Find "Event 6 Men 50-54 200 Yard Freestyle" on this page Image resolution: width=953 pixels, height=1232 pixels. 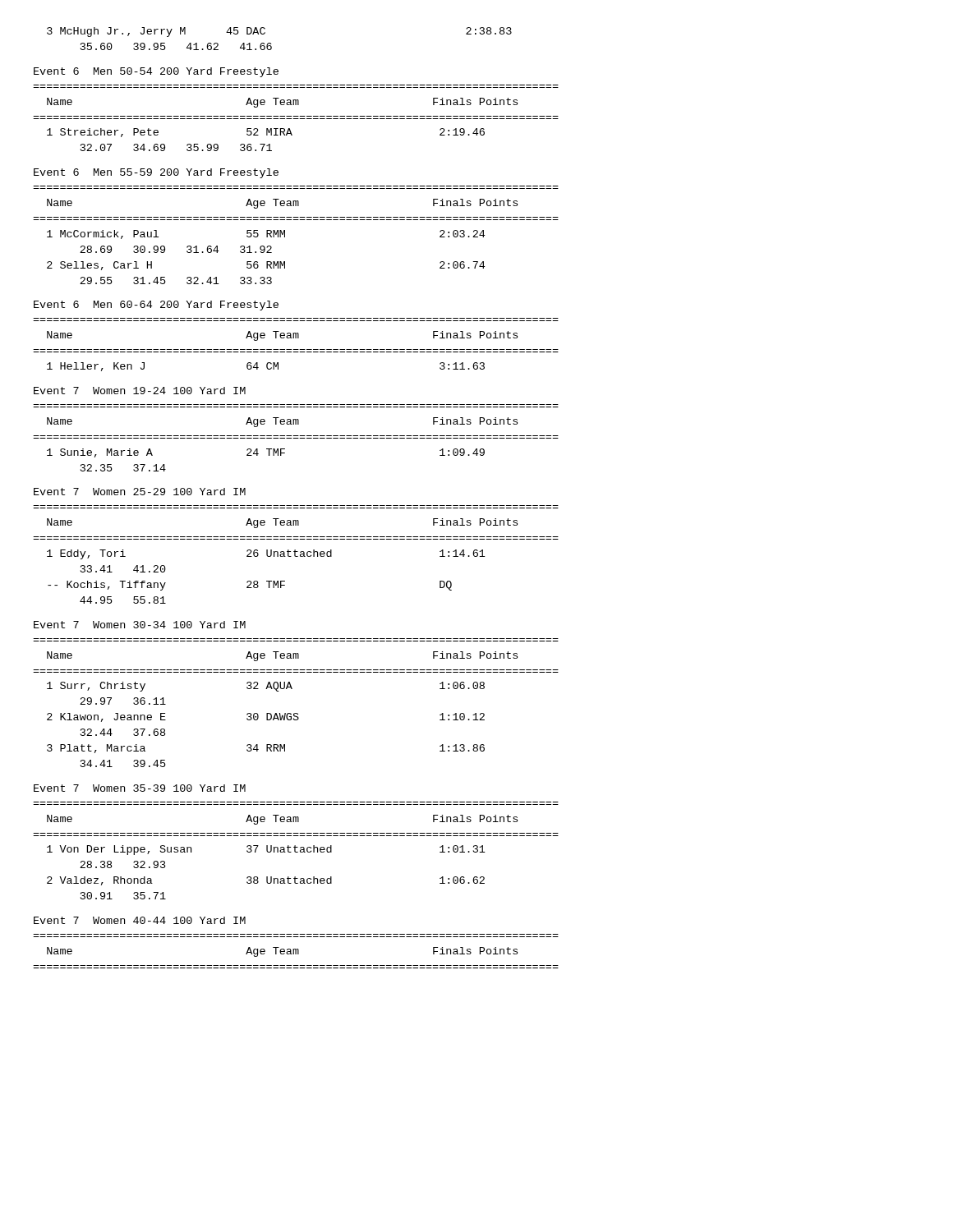click(55, 72)
